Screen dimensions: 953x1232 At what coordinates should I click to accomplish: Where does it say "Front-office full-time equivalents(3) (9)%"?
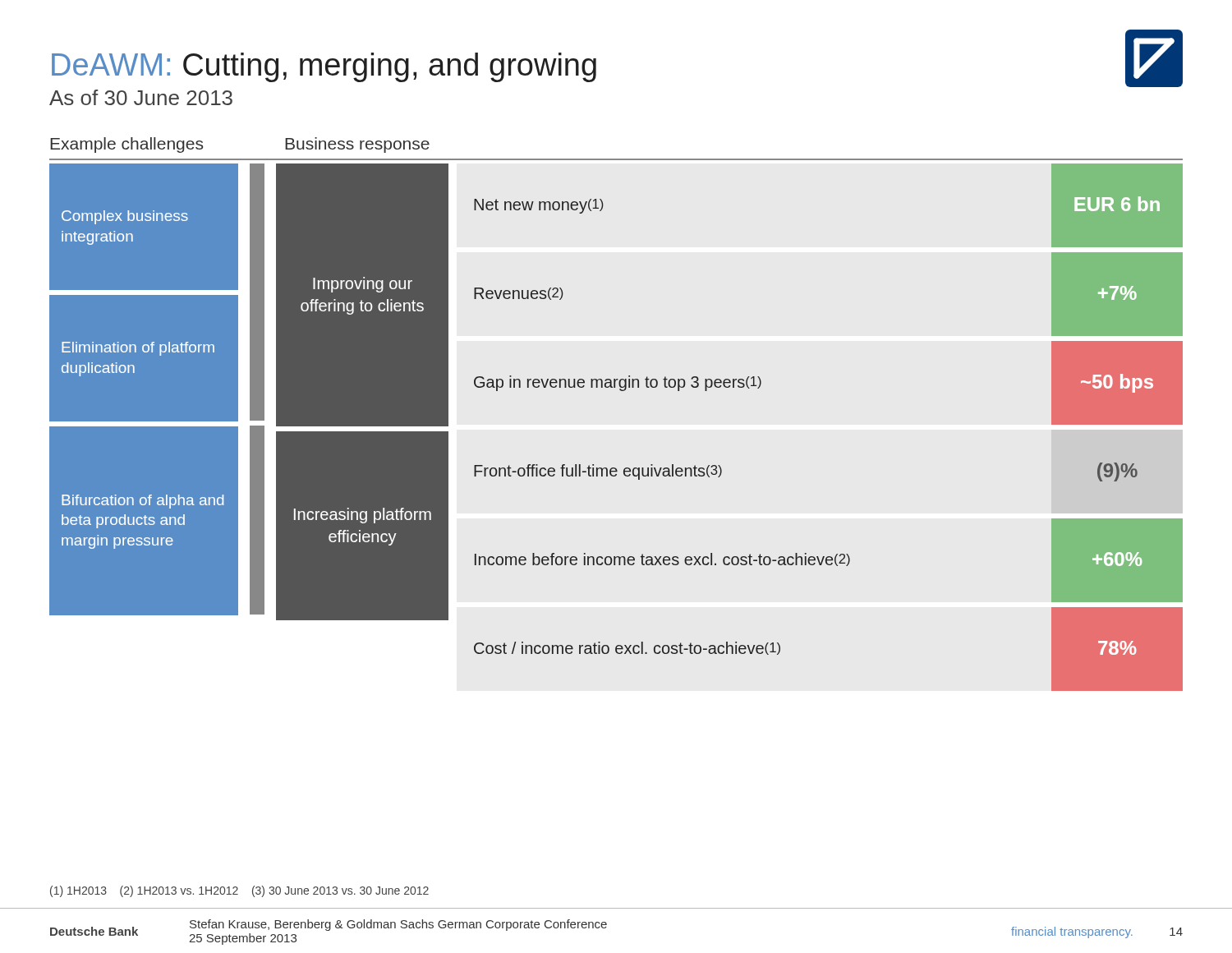(x=602, y=472)
